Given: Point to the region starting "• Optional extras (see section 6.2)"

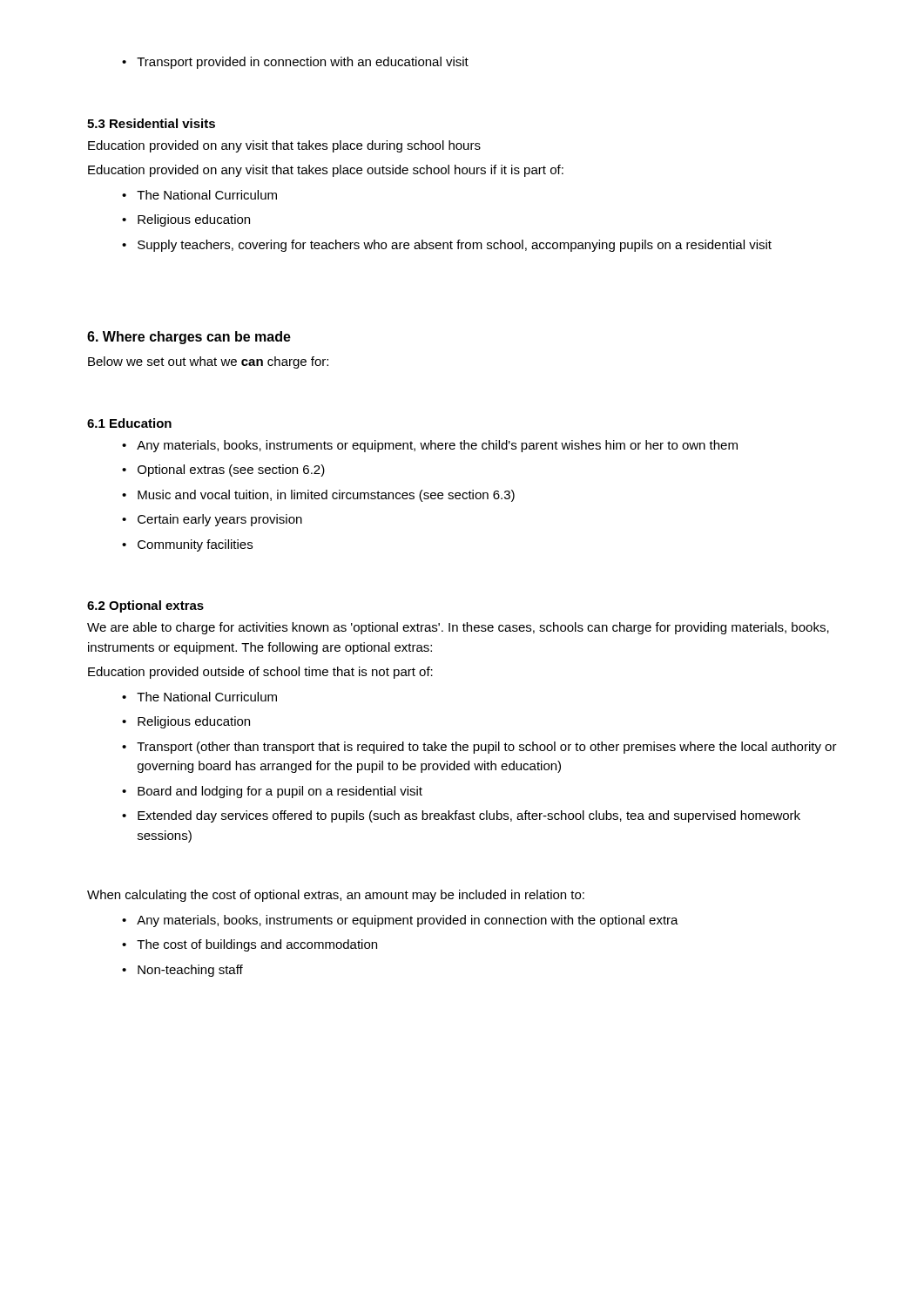Looking at the screenshot, I should coord(223,471).
